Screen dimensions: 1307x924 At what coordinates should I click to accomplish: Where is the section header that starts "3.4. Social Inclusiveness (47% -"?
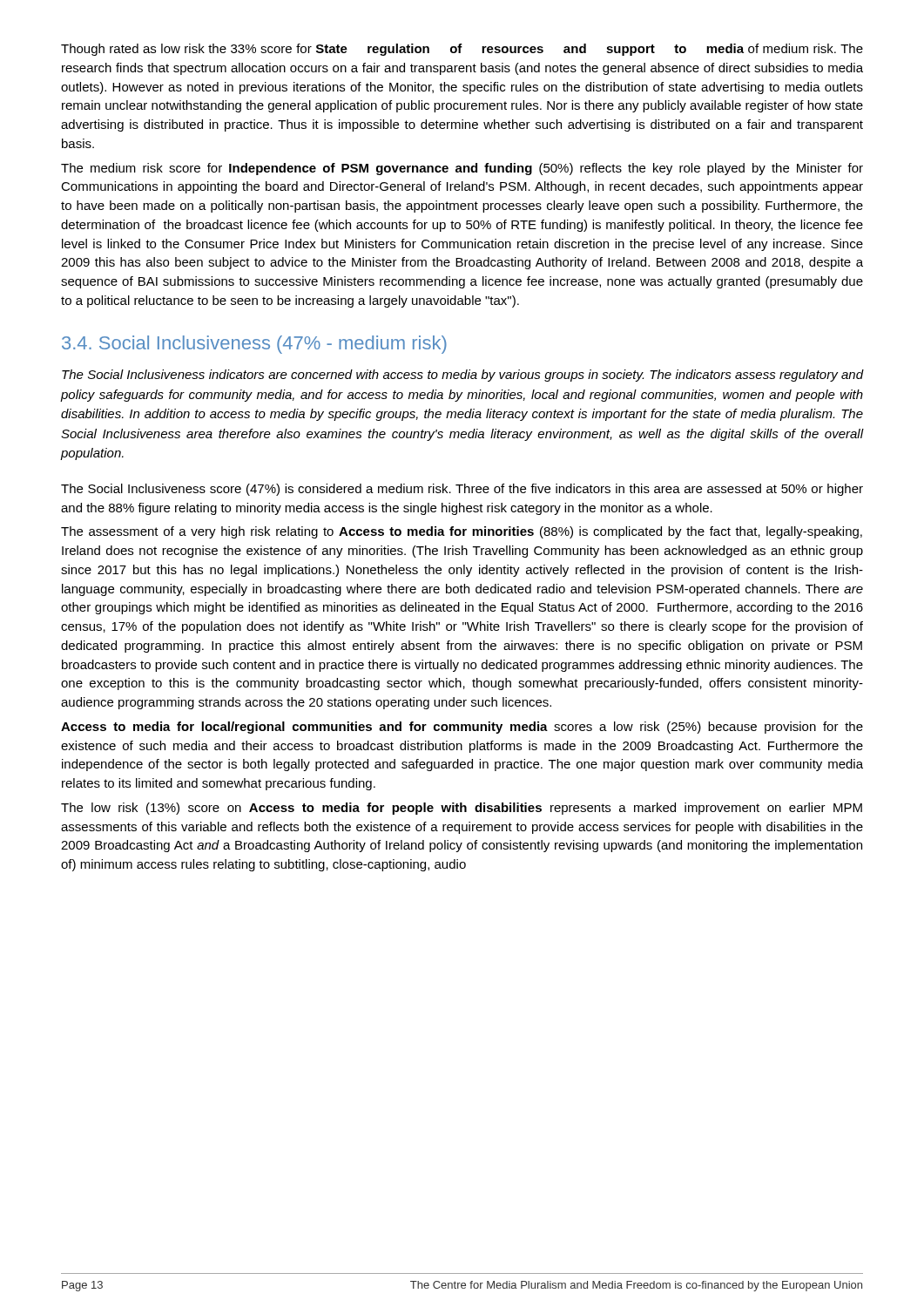click(254, 345)
